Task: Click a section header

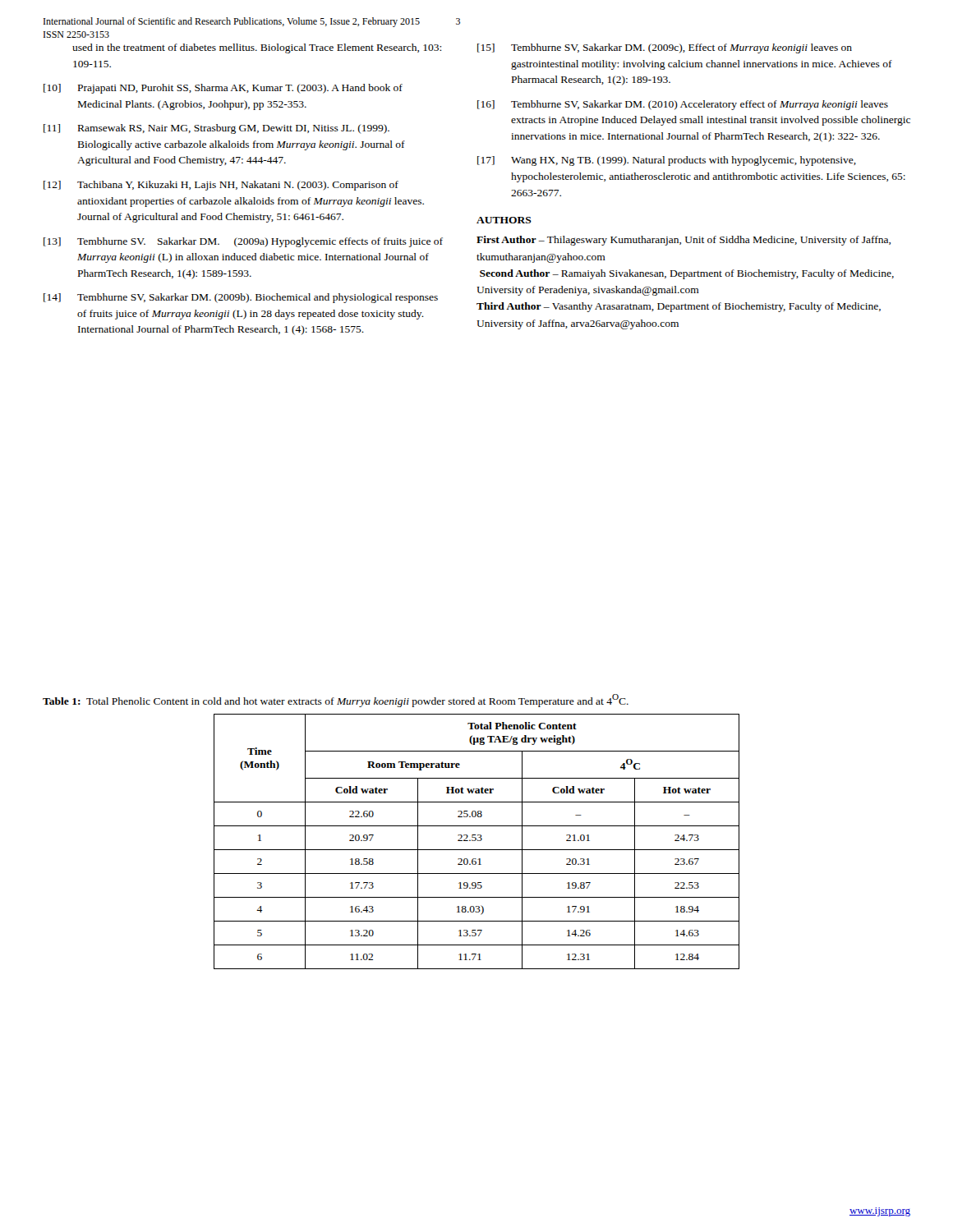Action: coord(504,220)
